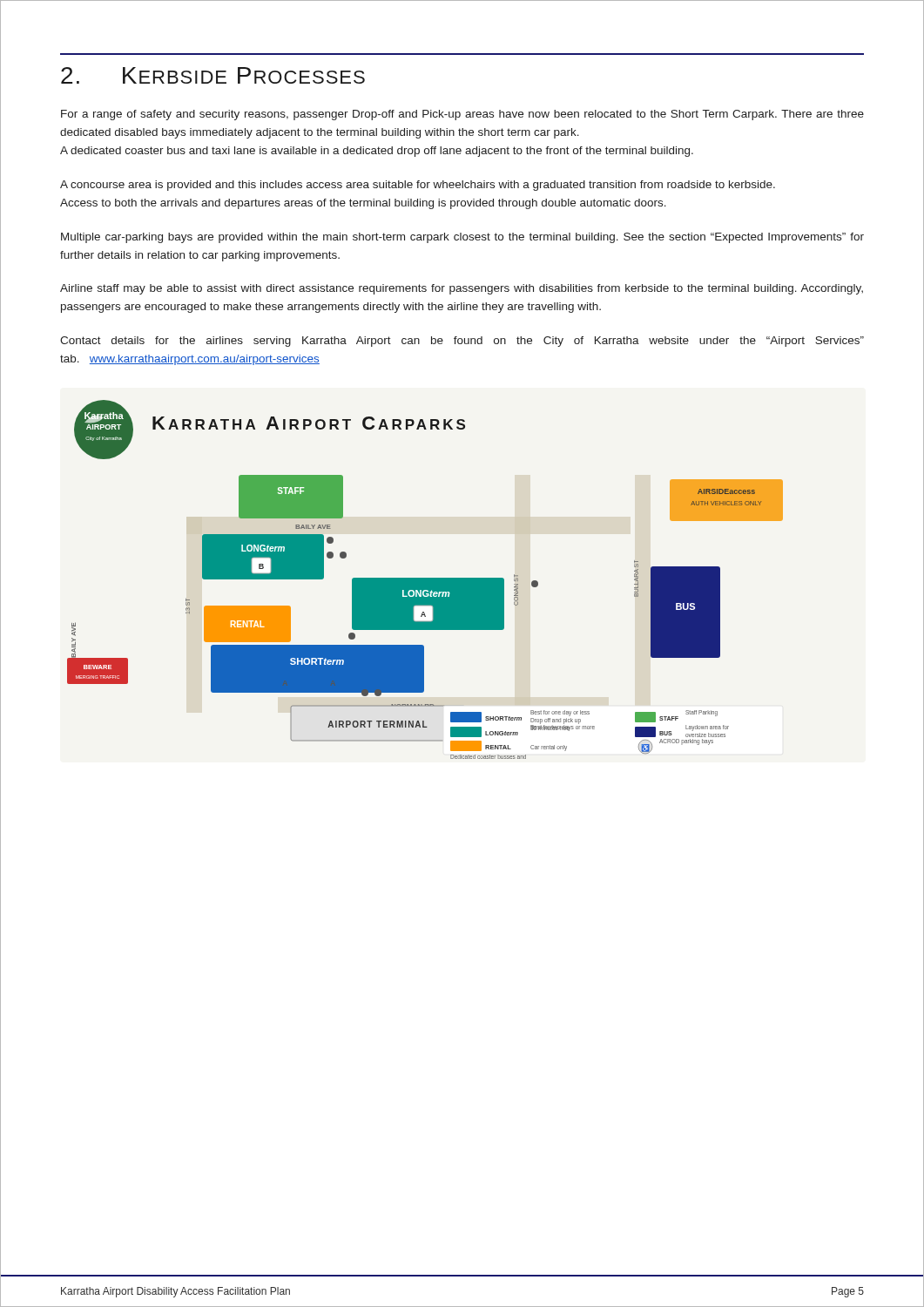Click the map
Viewport: 924px width, 1307px height.
point(463,575)
